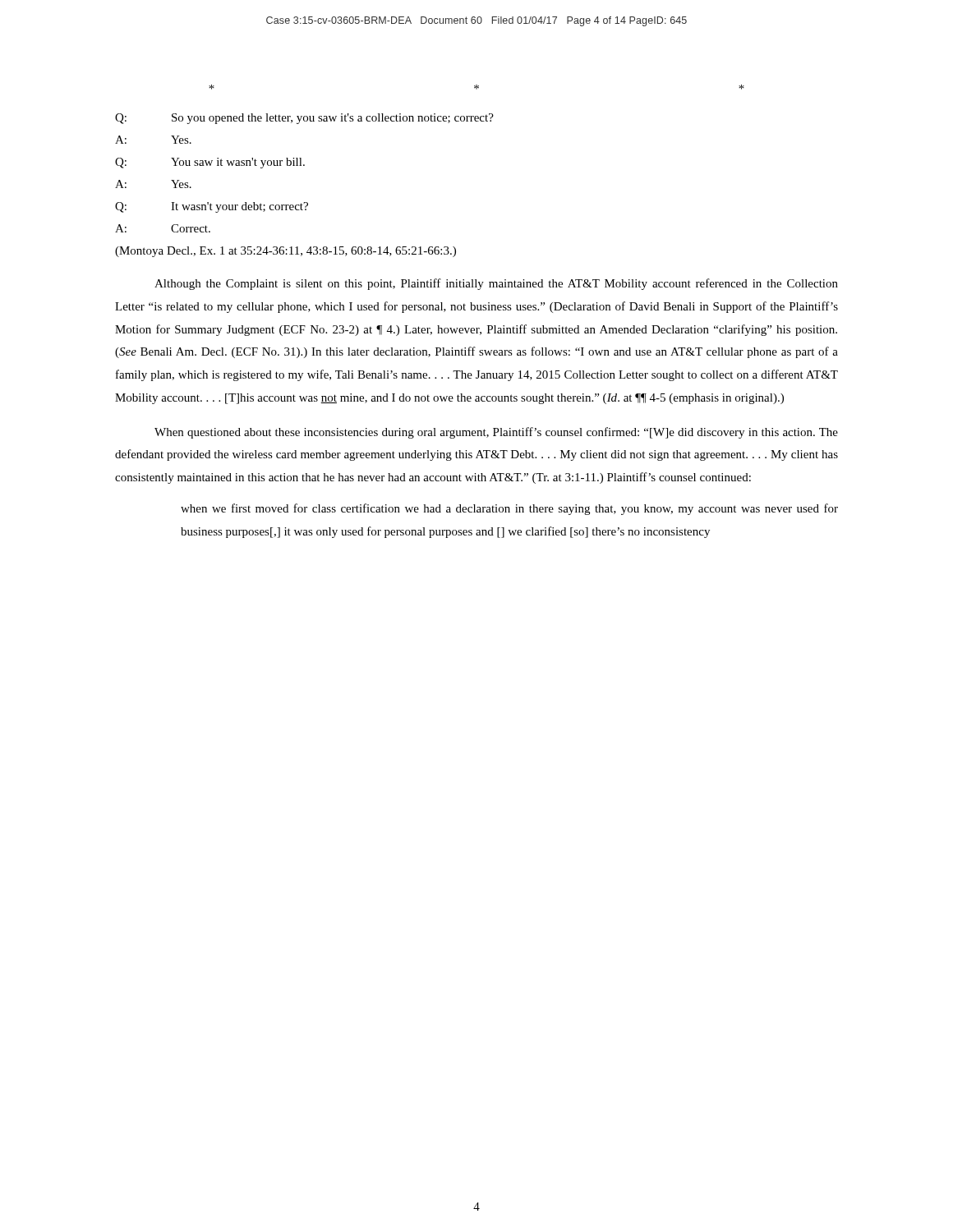Image resolution: width=953 pixels, height=1232 pixels.
Task: Locate the text block with the text "when we first moved for"
Action: pos(509,520)
